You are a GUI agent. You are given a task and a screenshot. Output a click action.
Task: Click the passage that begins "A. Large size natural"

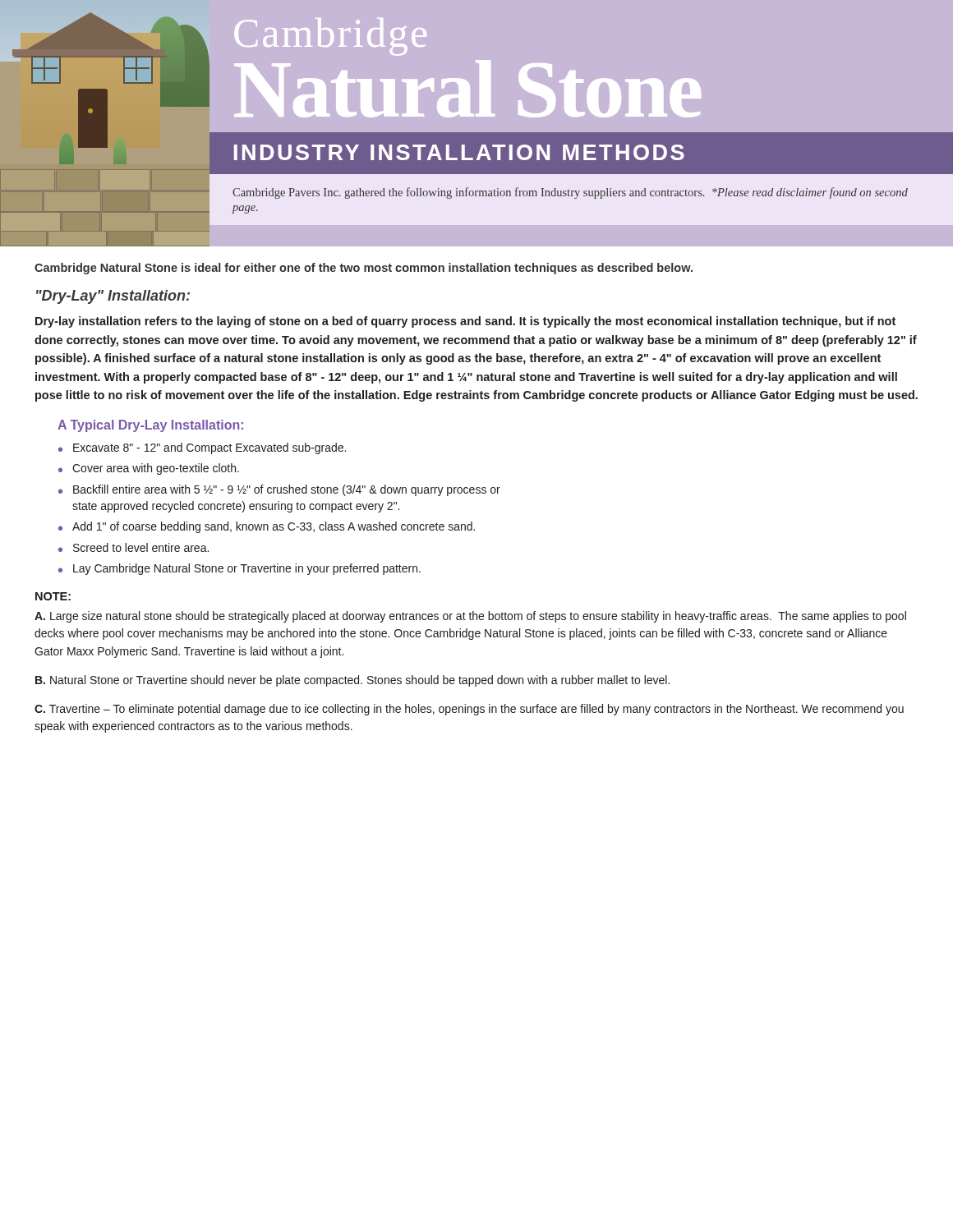pos(471,634)
